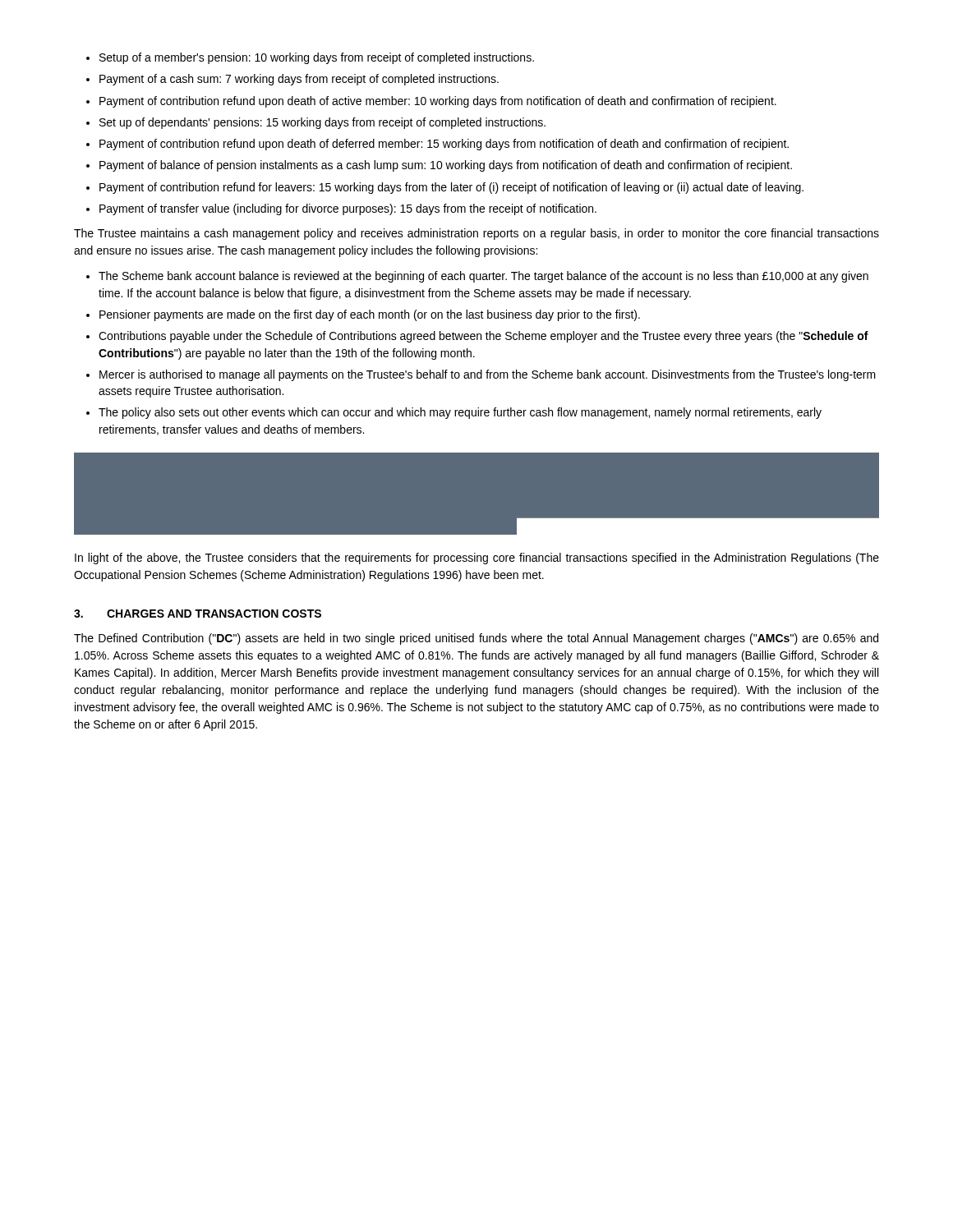Click the passage that begins "The Defined Contribution ("DC")"
Image resolution: width=953 pixels, height=1232 pixels.
(x=476, y=682)
